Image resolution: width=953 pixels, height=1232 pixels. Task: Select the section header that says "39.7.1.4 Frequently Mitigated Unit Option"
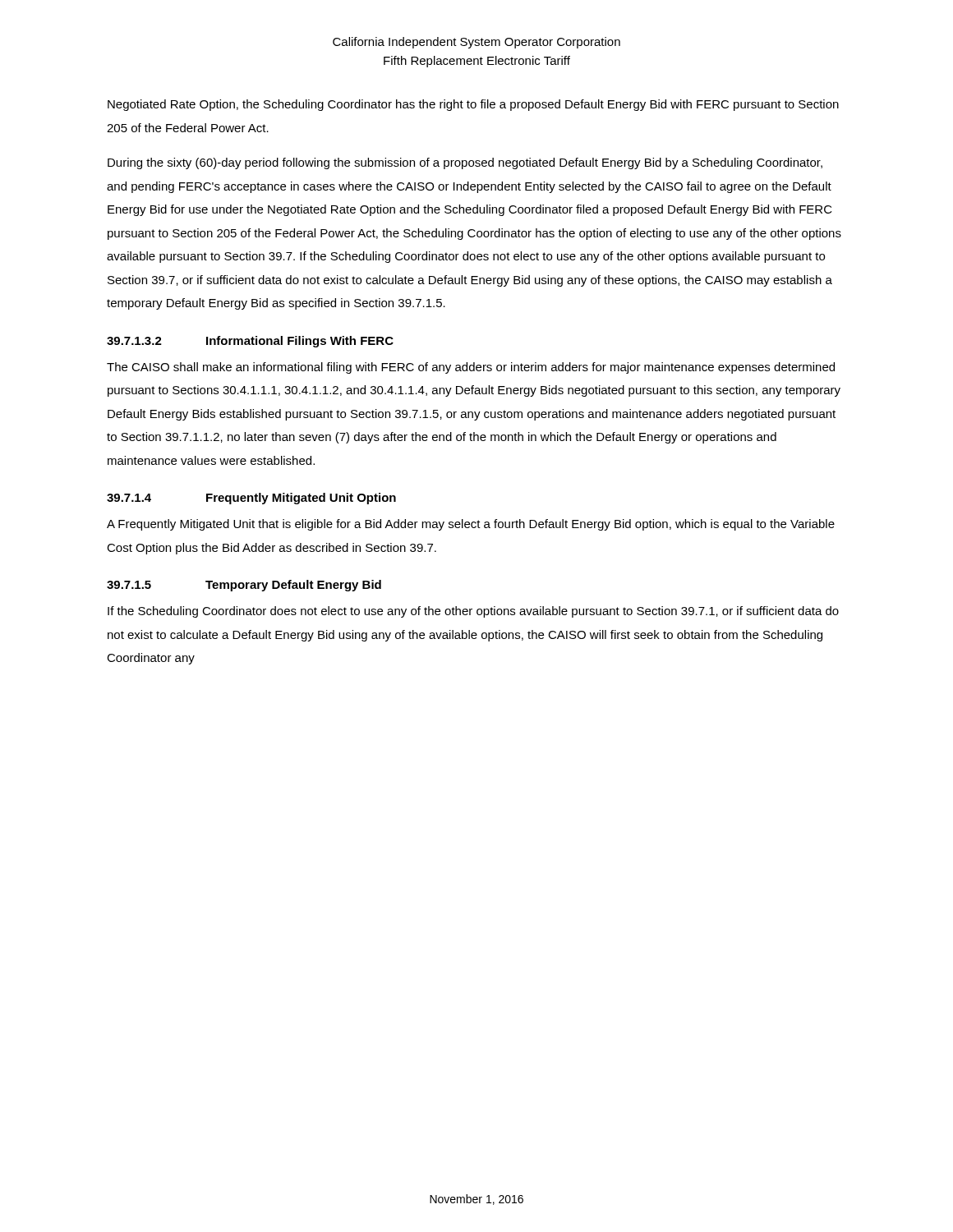pyautogui.click(x=252, y=497)
